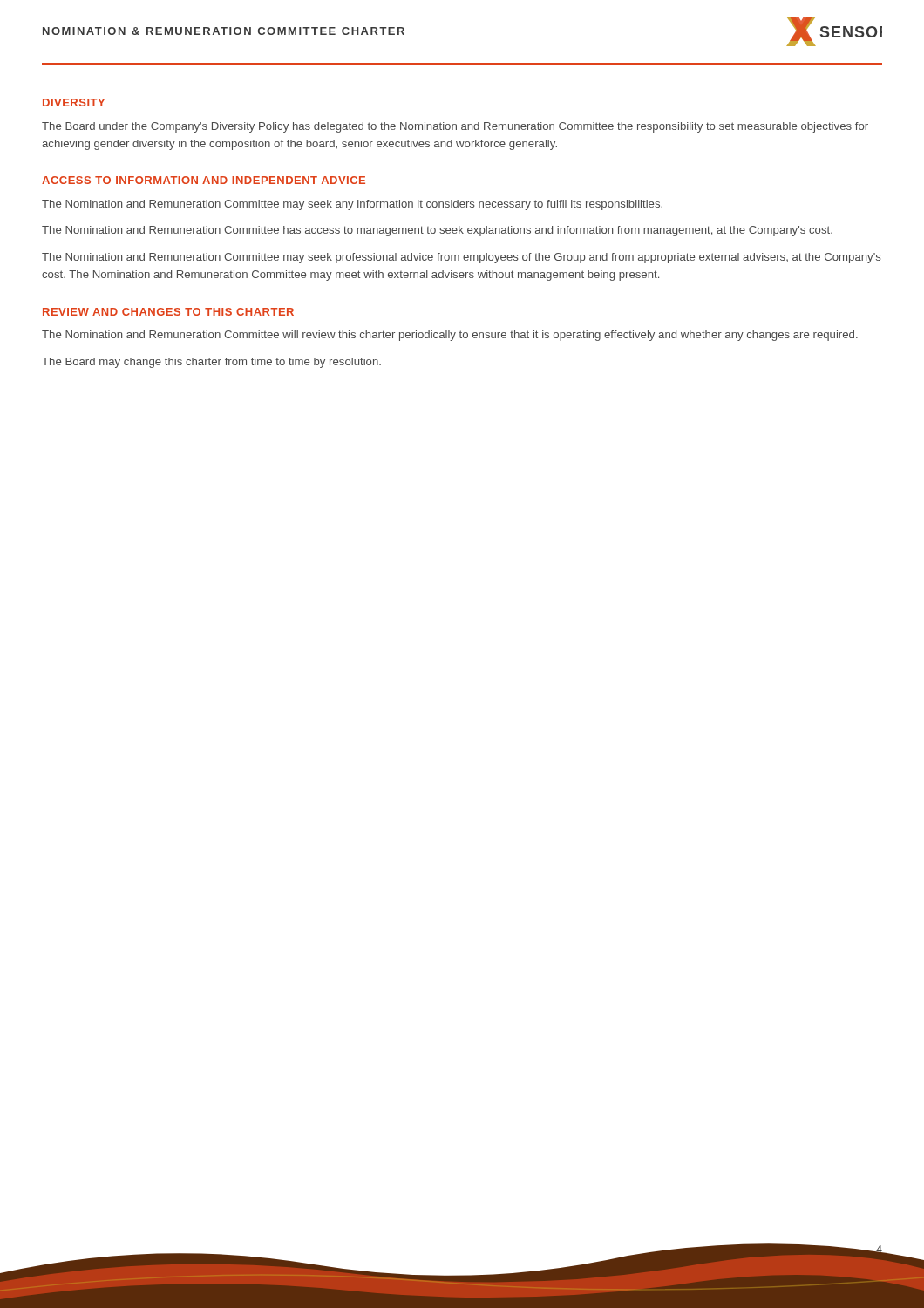Locate the block of text that opens with "The Nomination and Remuneration Committee may seek professional"
The image size is (924, 1308).
coord(462,266)
